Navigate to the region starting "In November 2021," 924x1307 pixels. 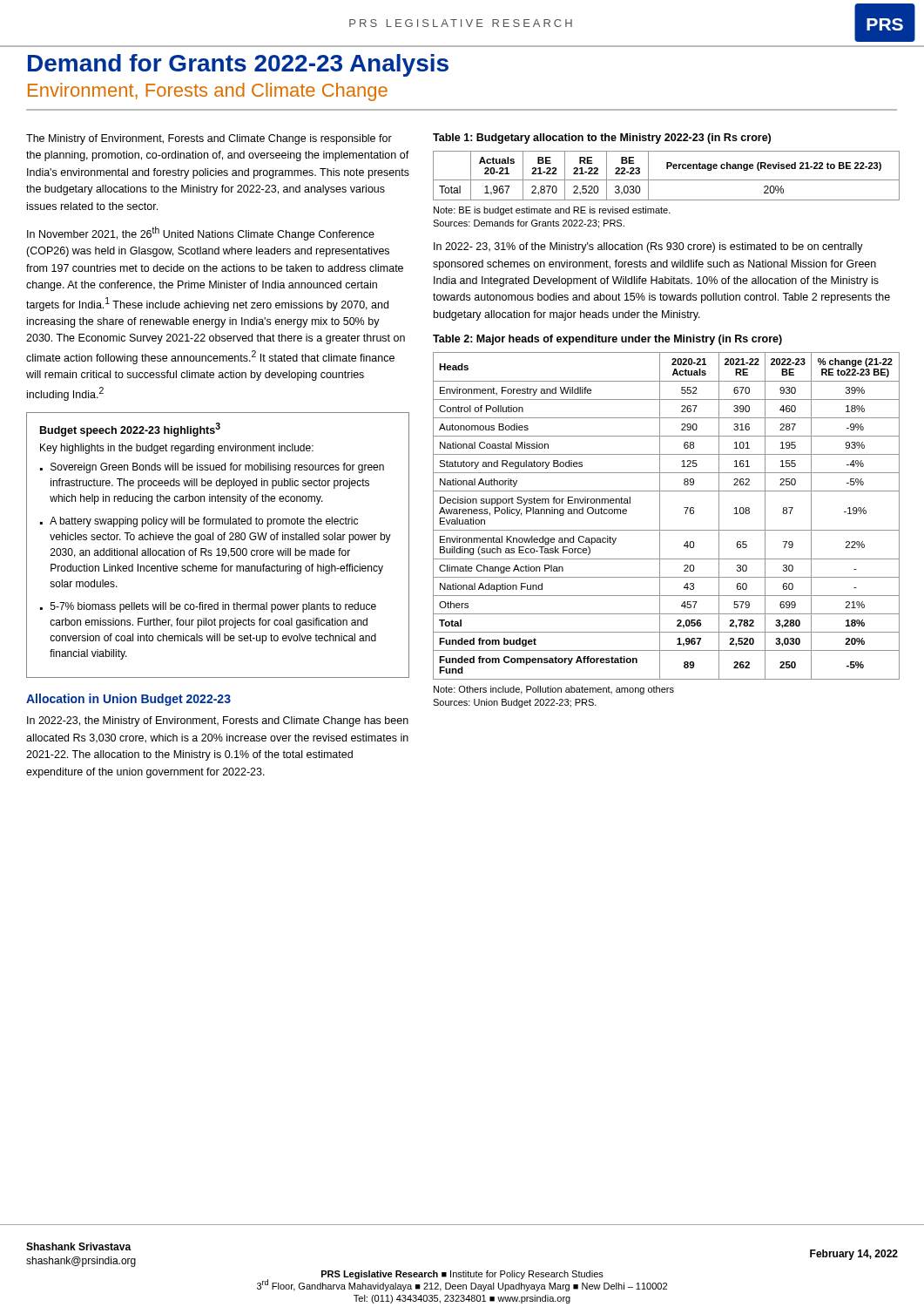216,313
